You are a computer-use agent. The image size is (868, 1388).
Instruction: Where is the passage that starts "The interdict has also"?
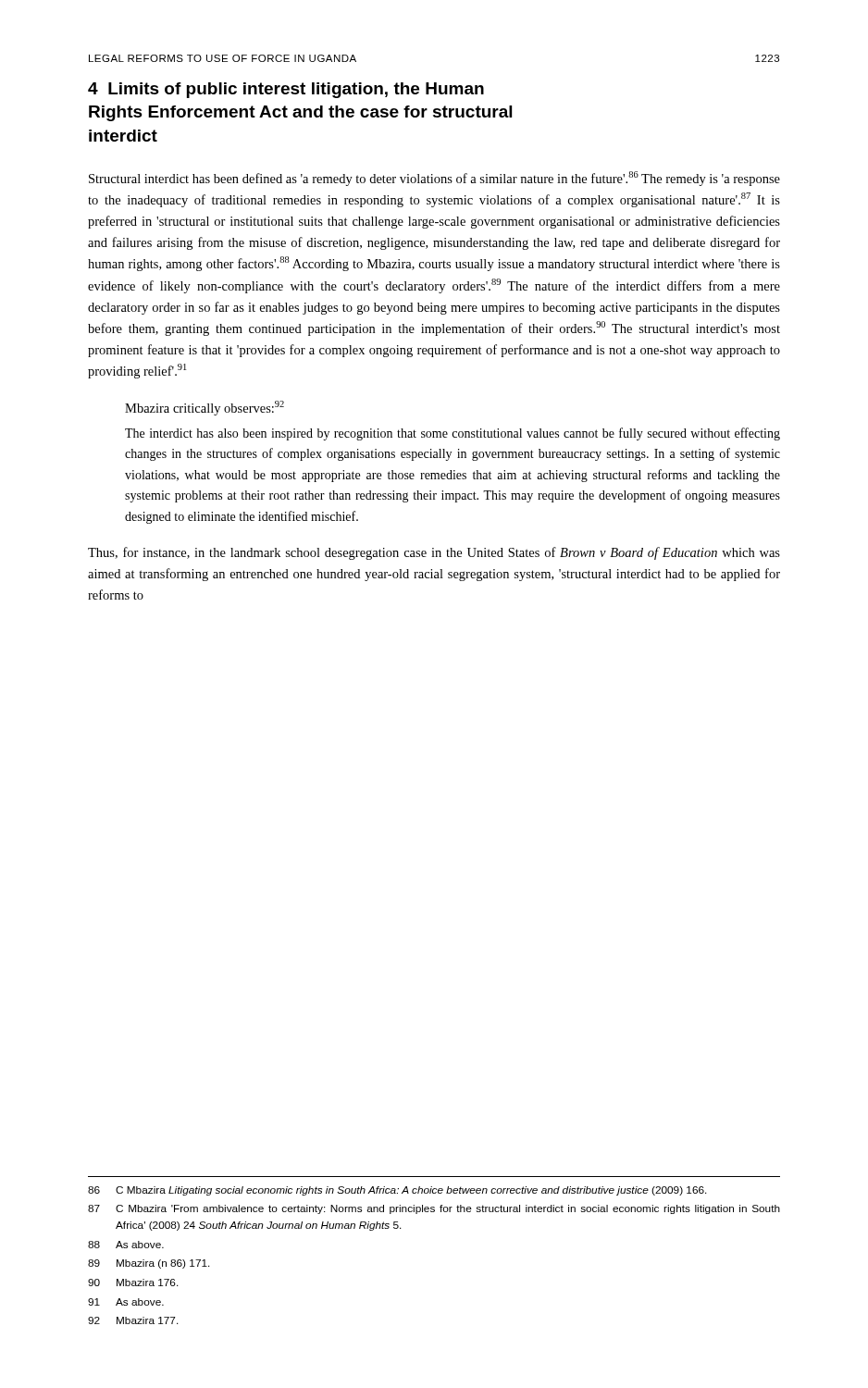click(452, 475)
